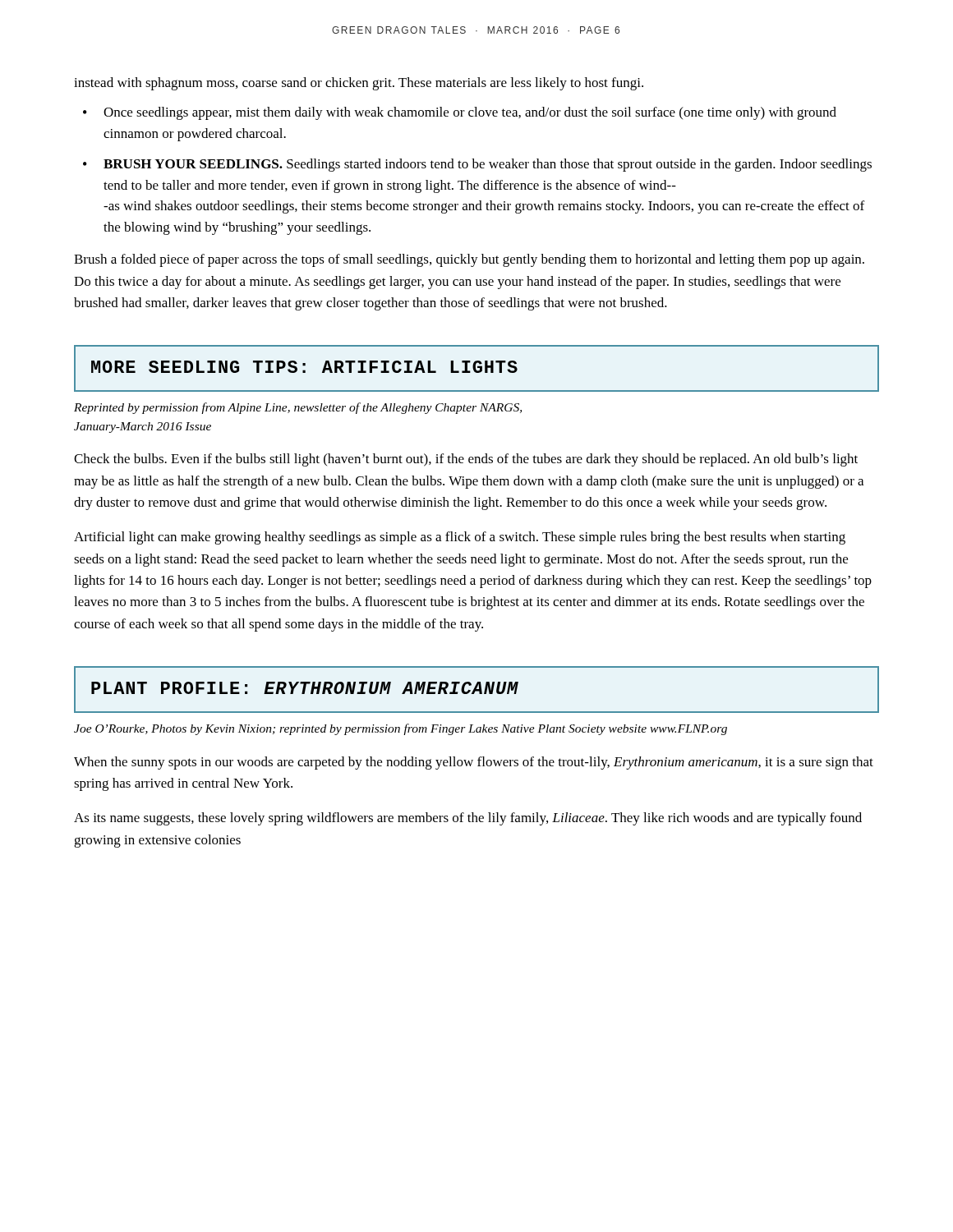Find the caption on this page that starts "Joe O’Rourke, Photos by Kevin Nixion;"

point(401,728)
